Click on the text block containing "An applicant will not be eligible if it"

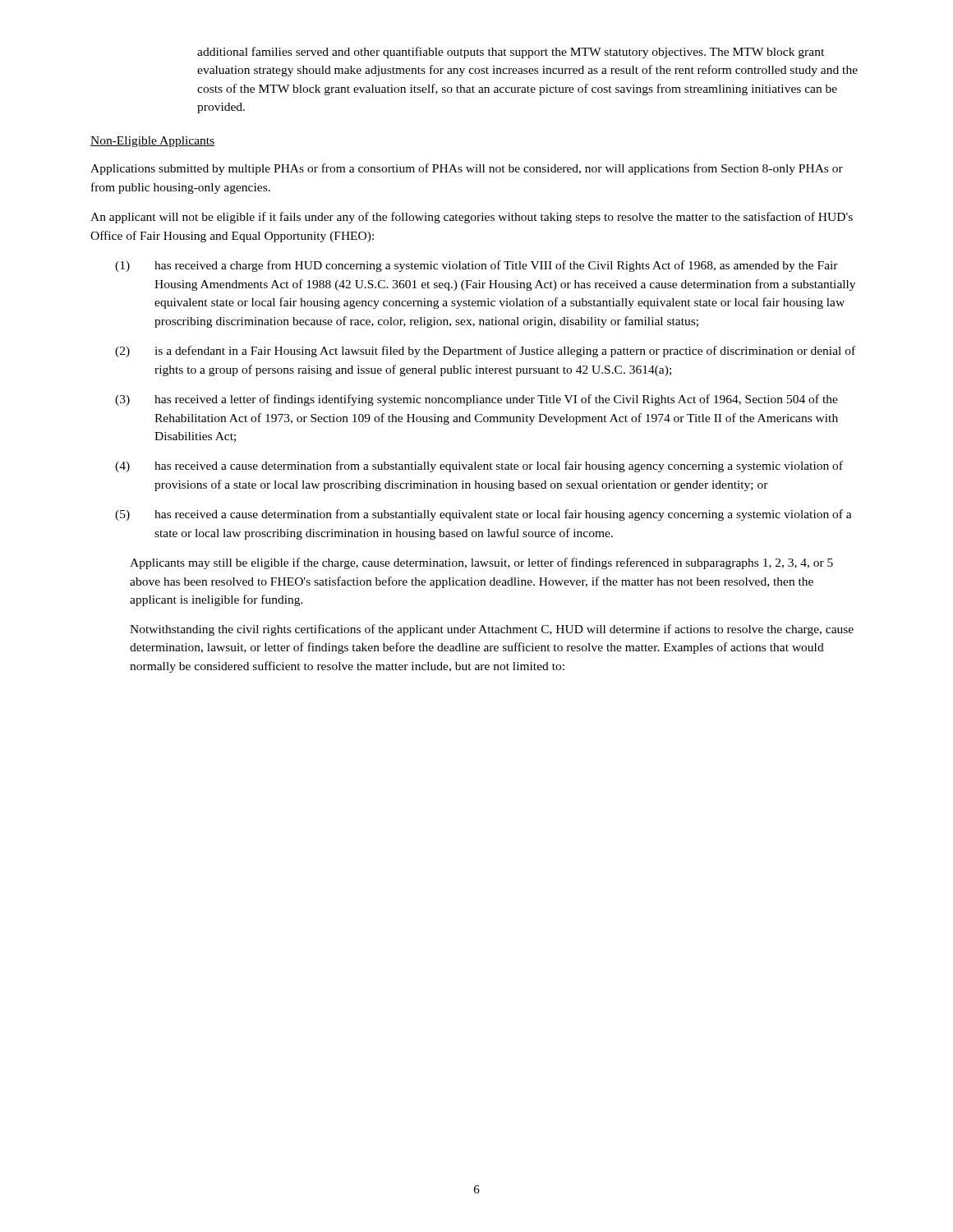(472, 226)
